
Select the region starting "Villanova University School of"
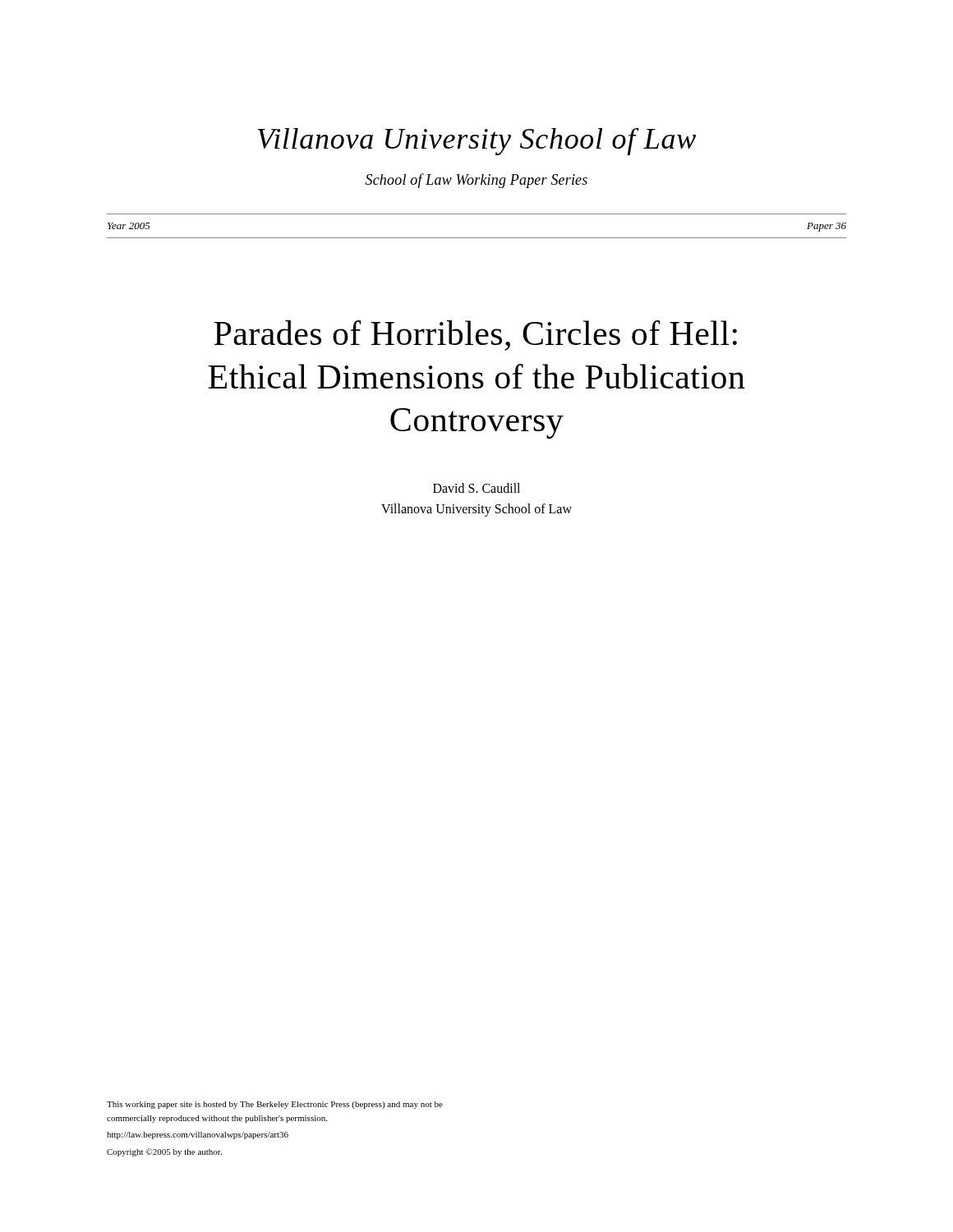coord(476,139)
